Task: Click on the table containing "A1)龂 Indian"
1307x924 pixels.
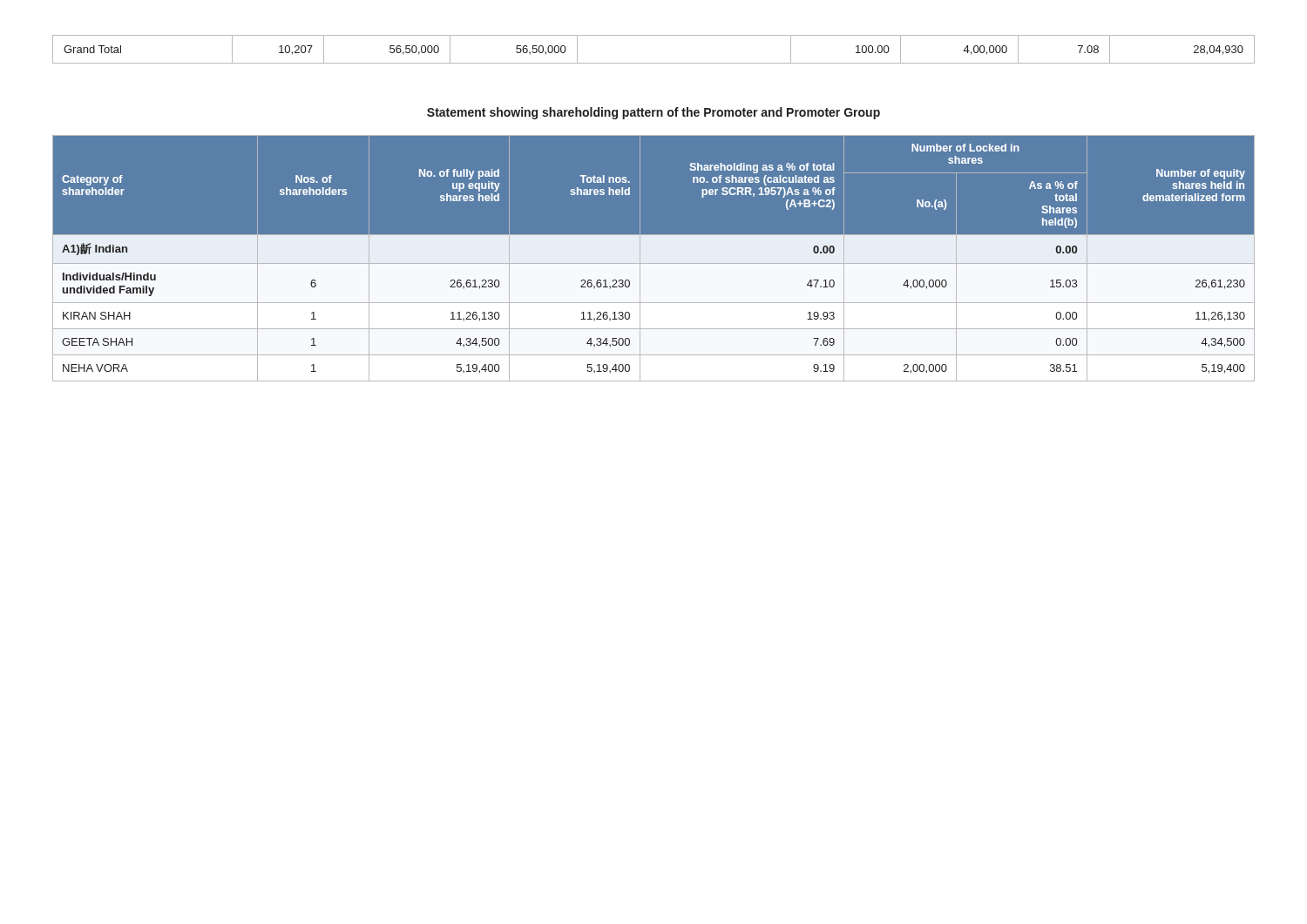Action: (654, 258)
